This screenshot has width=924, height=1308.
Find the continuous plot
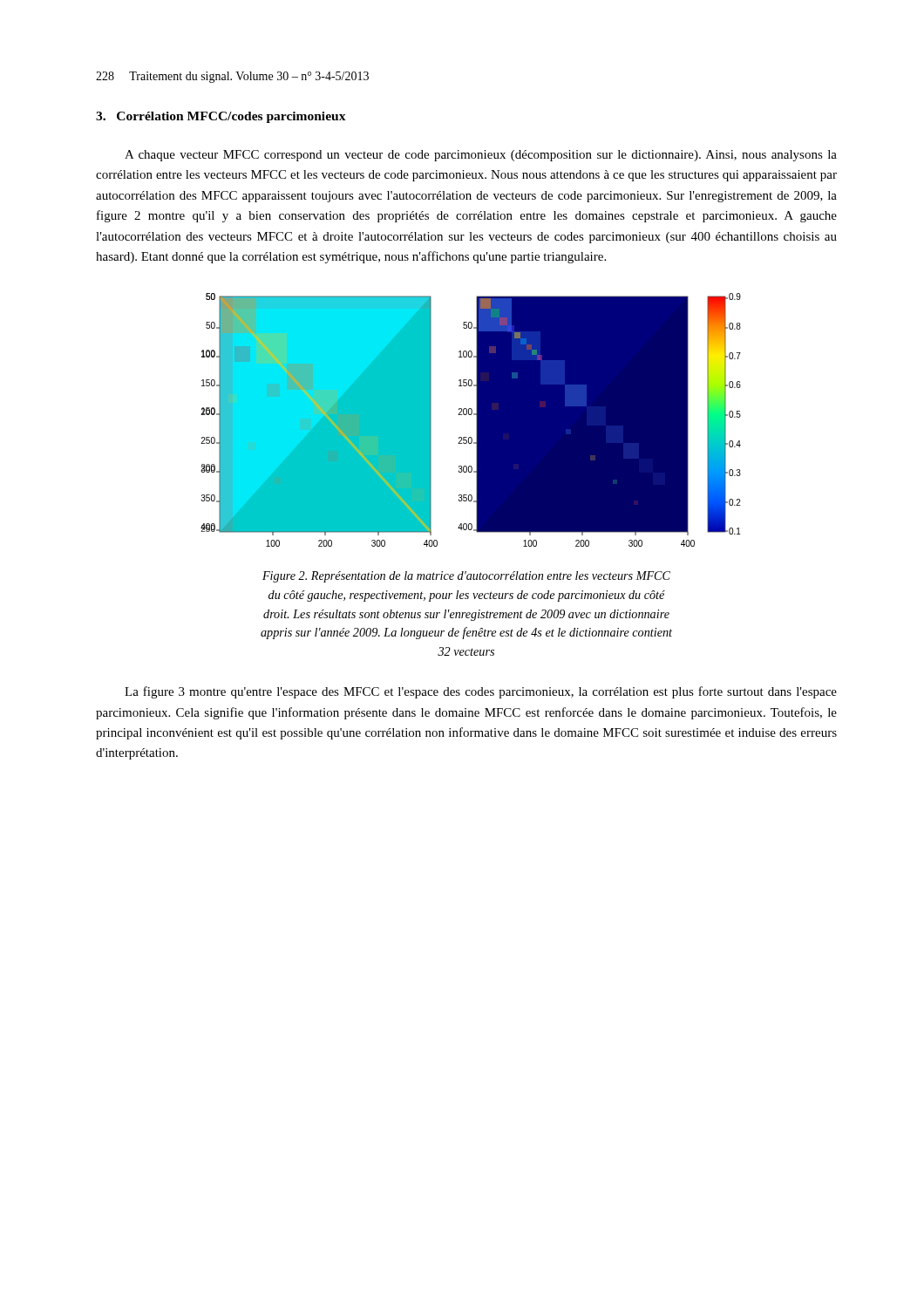[466, 476]
